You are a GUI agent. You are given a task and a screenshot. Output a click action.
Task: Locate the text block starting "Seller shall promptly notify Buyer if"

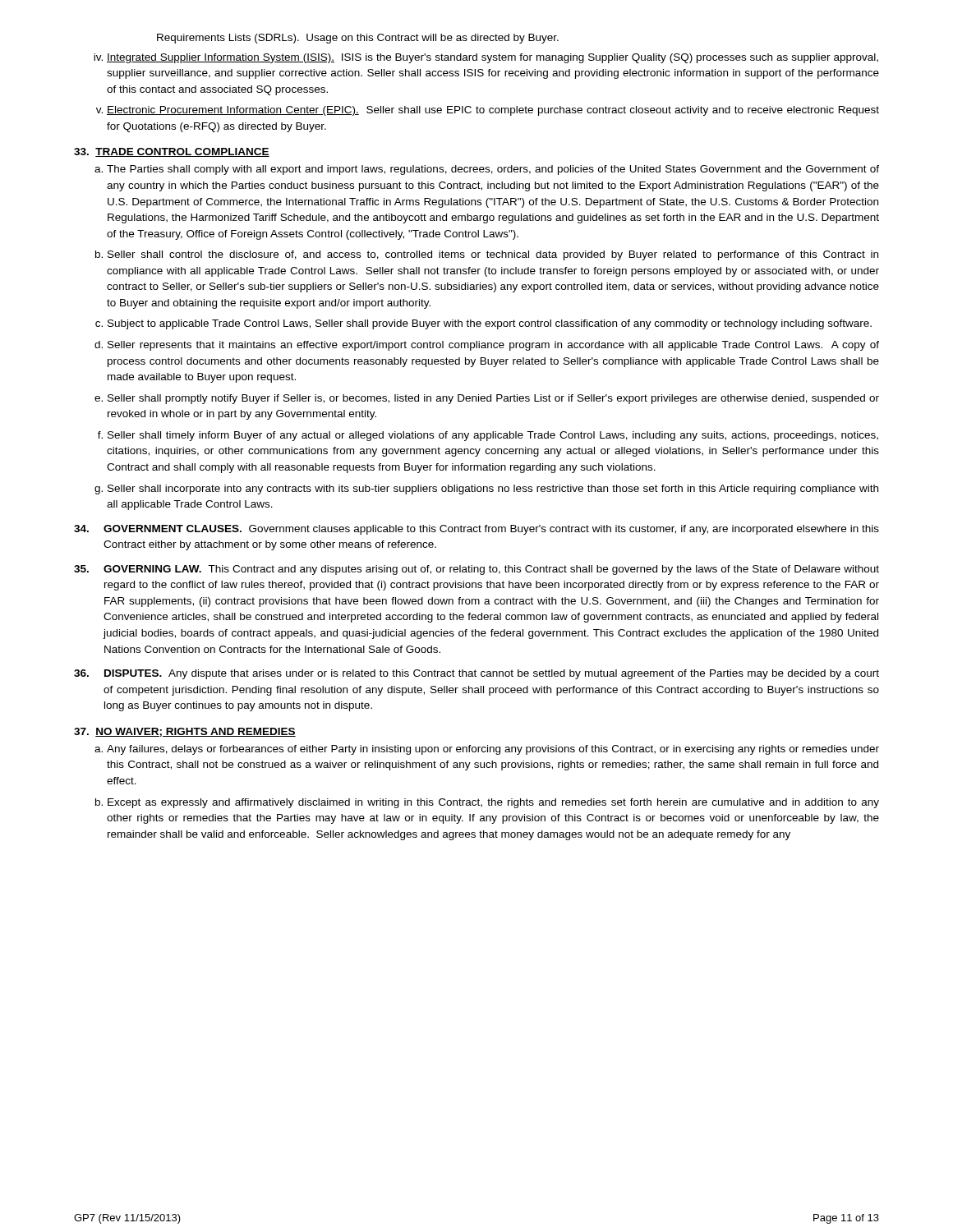pyautogui.click(x=493, y=406)
